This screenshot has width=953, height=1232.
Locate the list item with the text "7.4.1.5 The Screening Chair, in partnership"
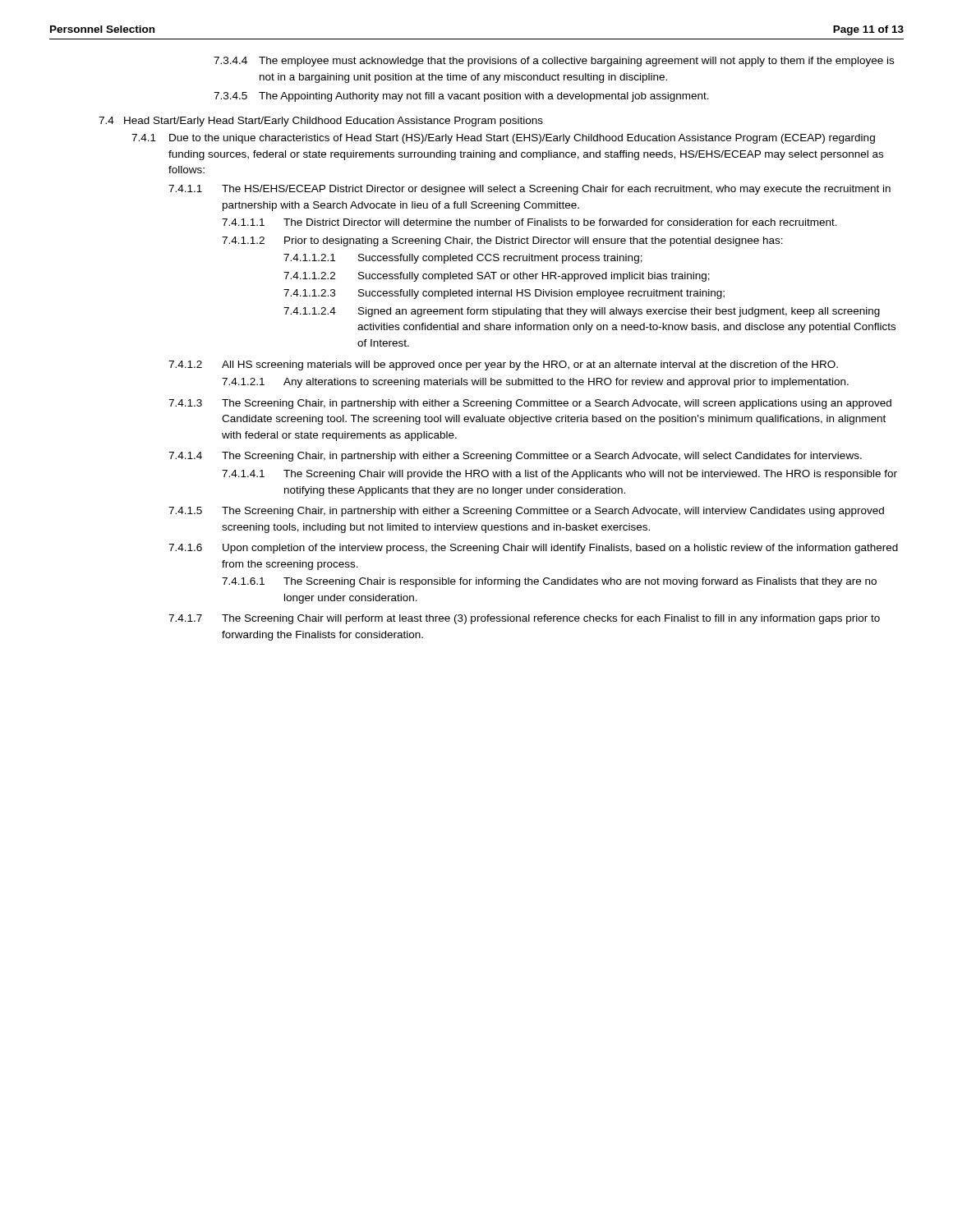(x=536, y=519)
